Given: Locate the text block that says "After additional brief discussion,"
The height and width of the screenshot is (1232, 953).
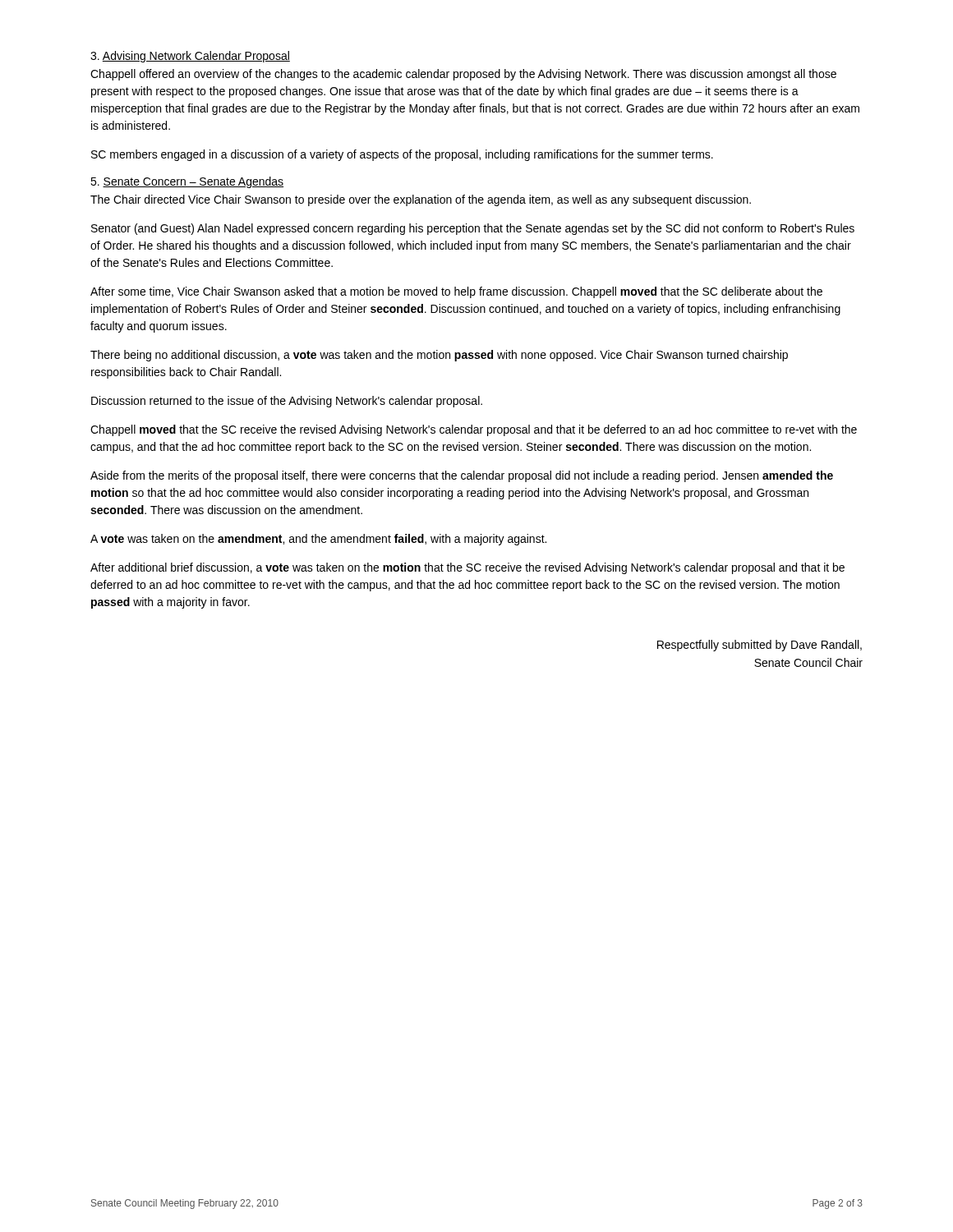Looking at the screenshot, I should point(468,585).
